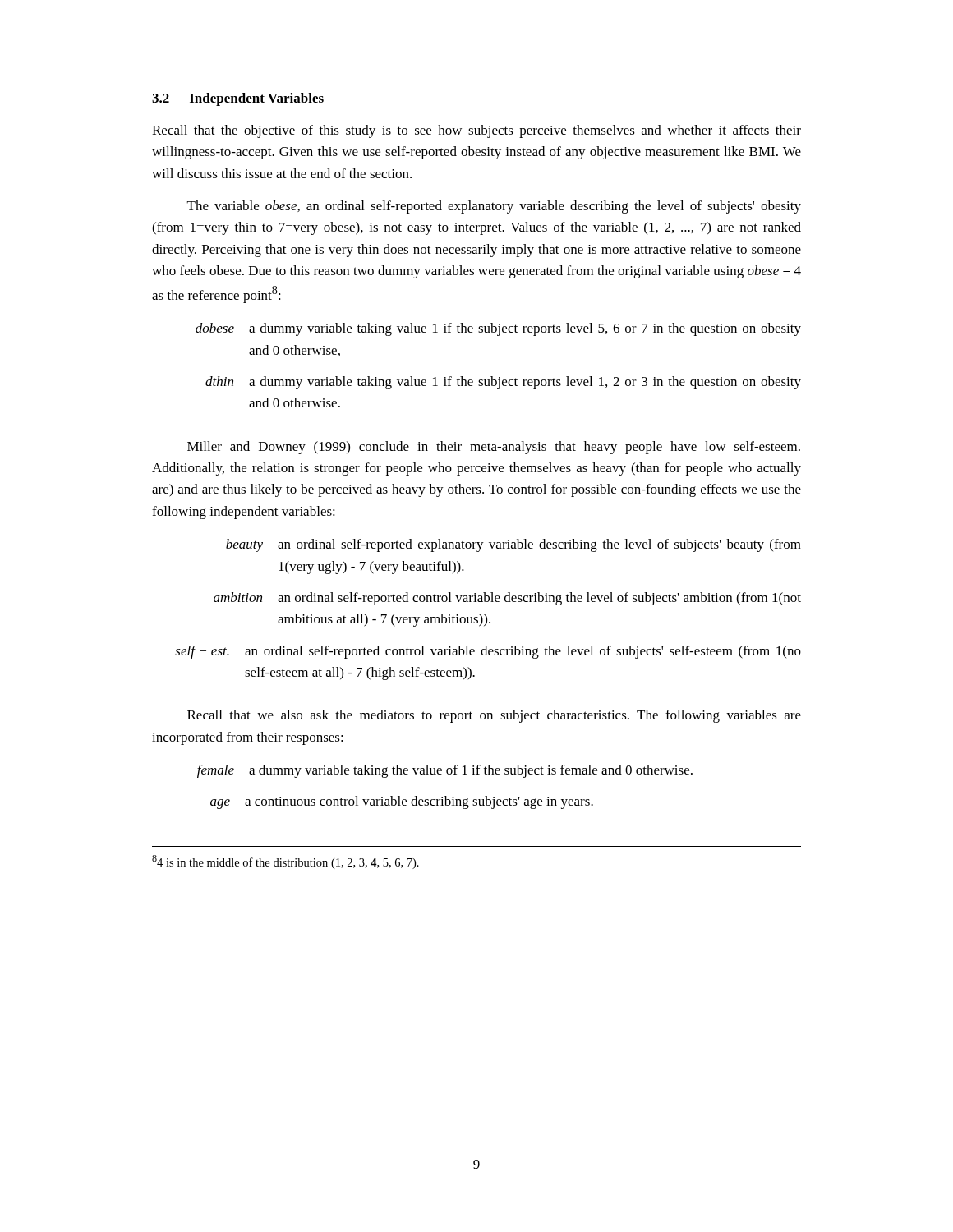953x1232 pixels.
Task: Select the text block that reads "Recall that we"
Action: pyautogui.click(x=476, y=727)
